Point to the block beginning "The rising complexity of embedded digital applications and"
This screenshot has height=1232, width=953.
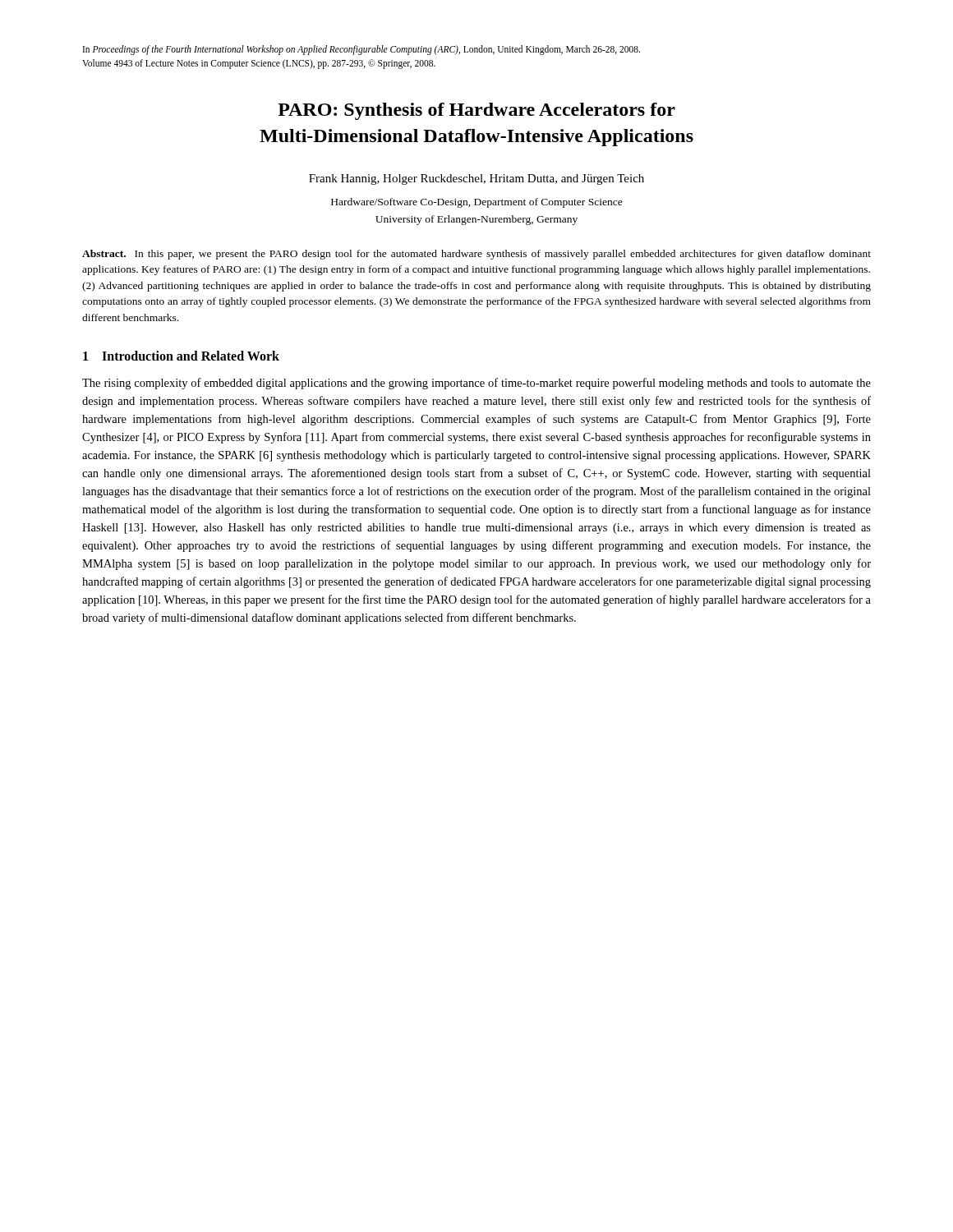[476, 500]
